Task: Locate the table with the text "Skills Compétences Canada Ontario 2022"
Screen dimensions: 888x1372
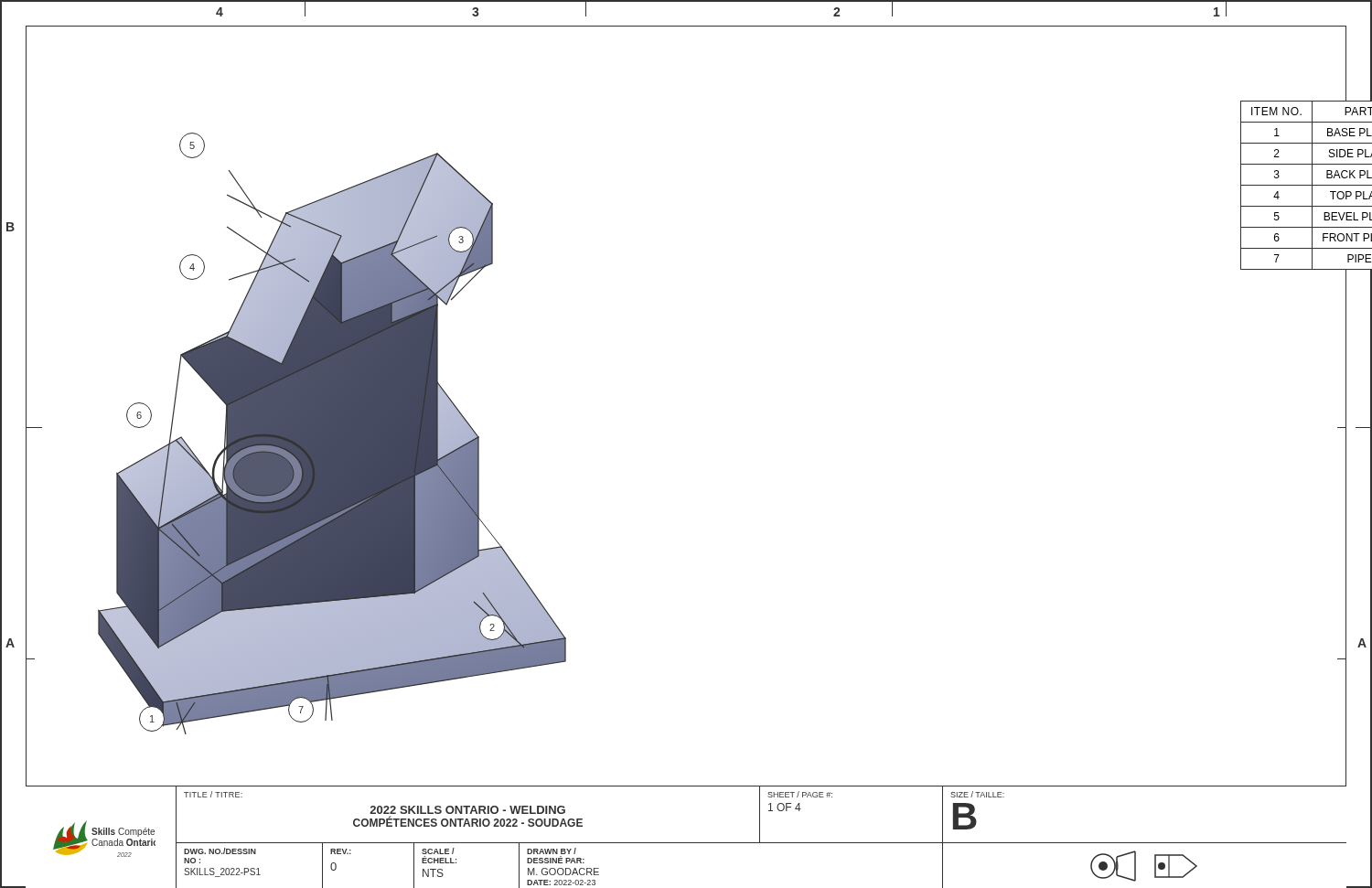Action: (x=686, y=837)
